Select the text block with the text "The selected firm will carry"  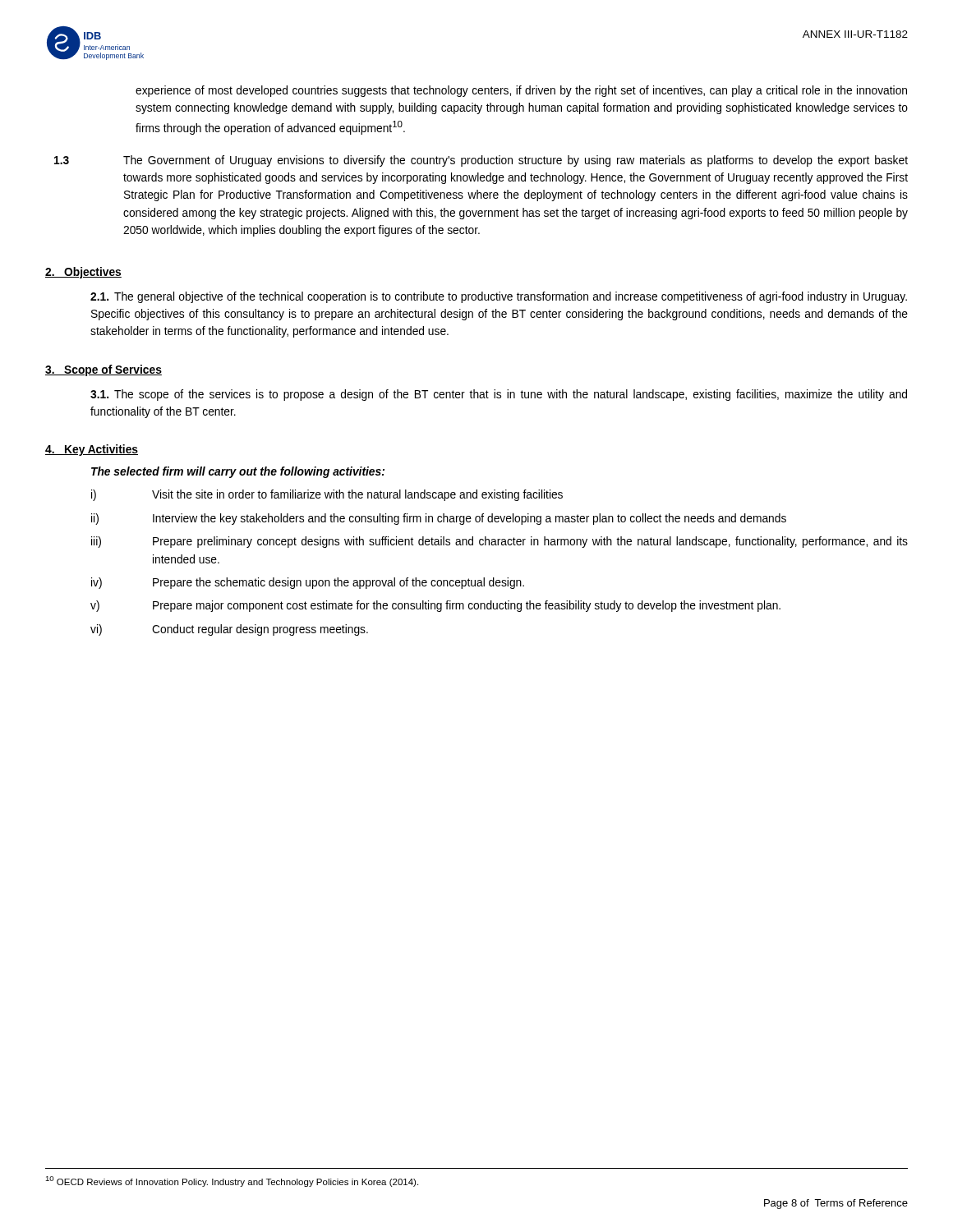[238, 472]
